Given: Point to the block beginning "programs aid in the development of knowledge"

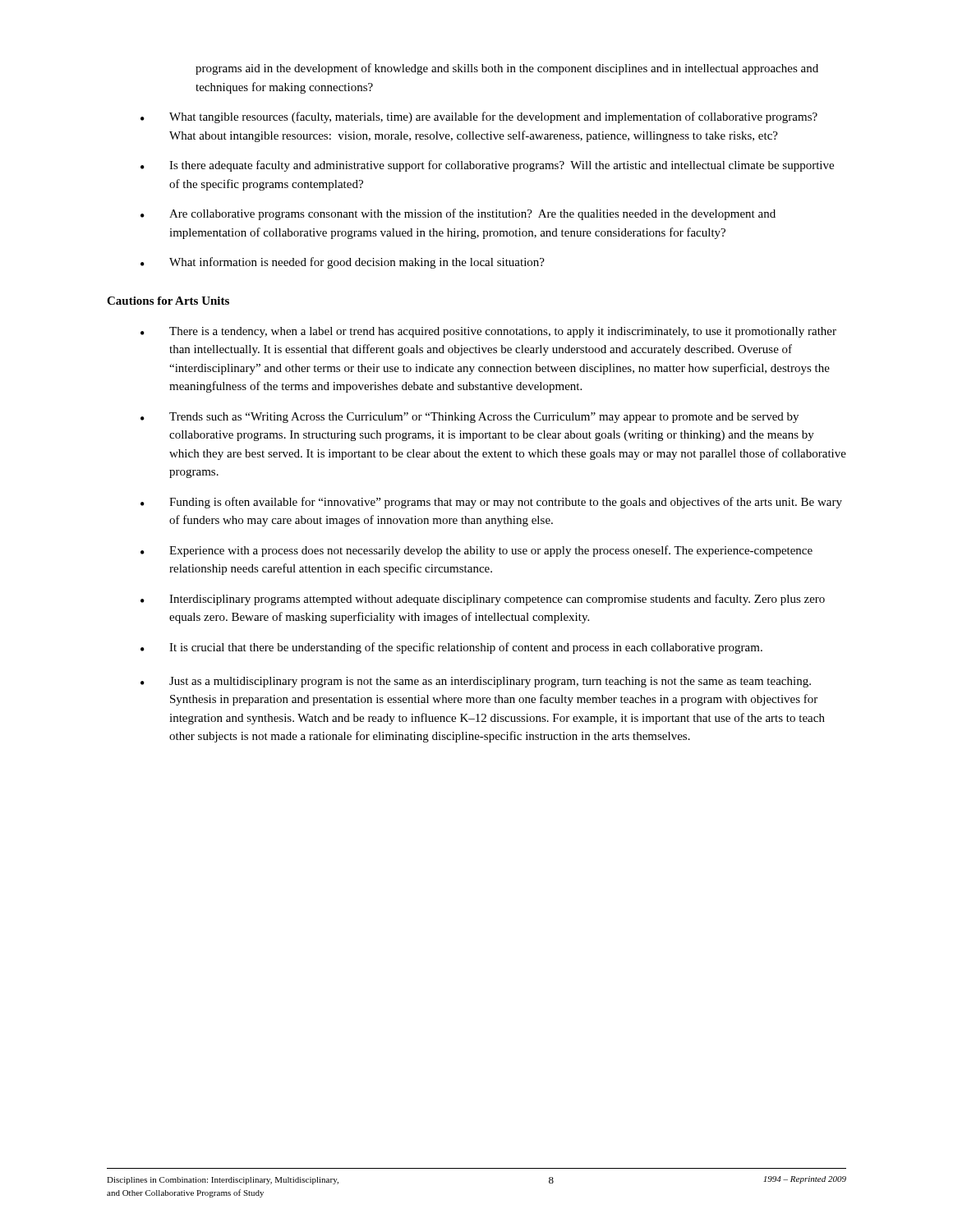Looking at the screenshot, I should [x=507, y=77].
